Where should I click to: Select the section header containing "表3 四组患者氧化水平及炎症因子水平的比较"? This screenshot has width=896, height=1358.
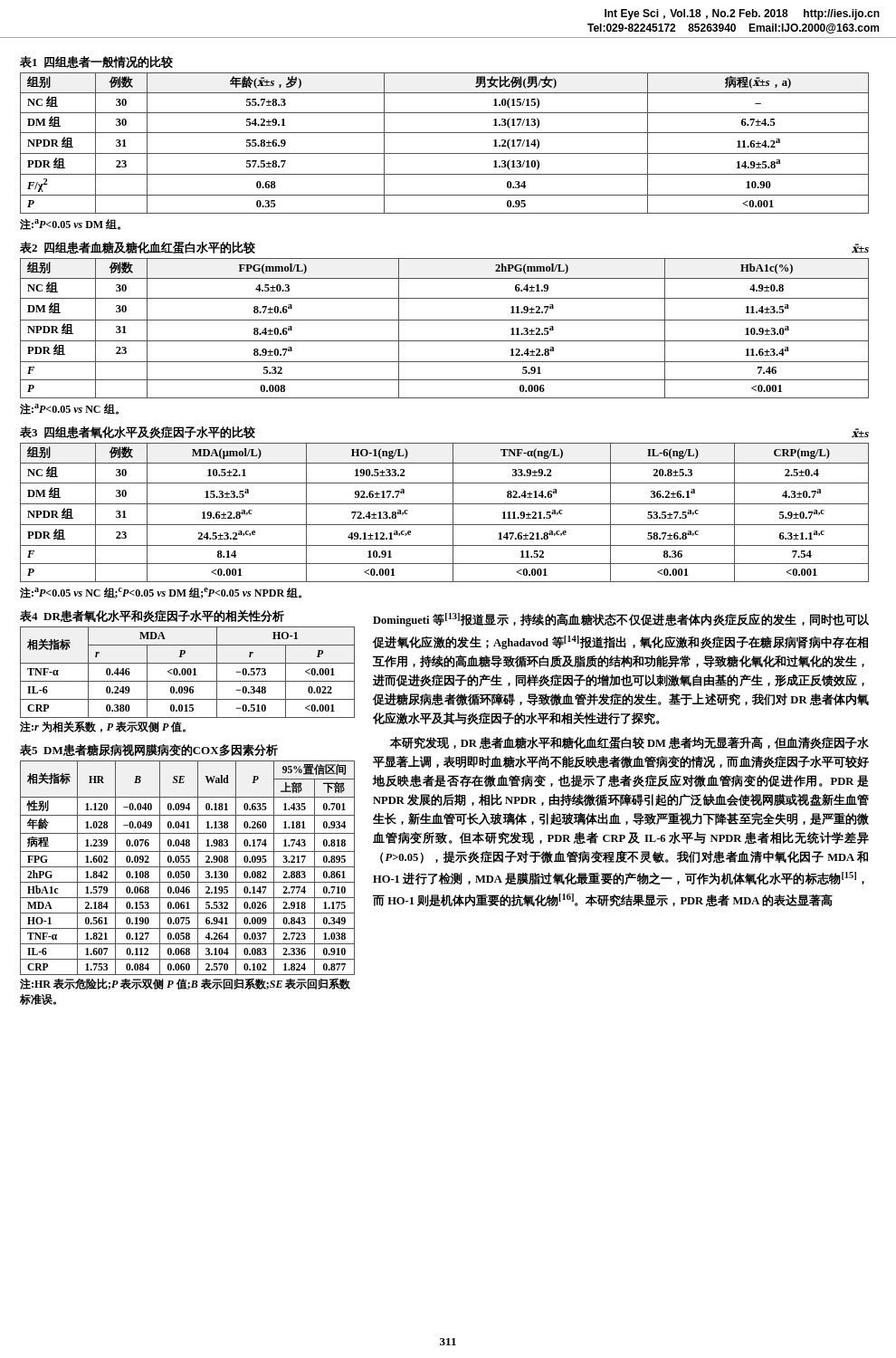(x=138, y=432)
